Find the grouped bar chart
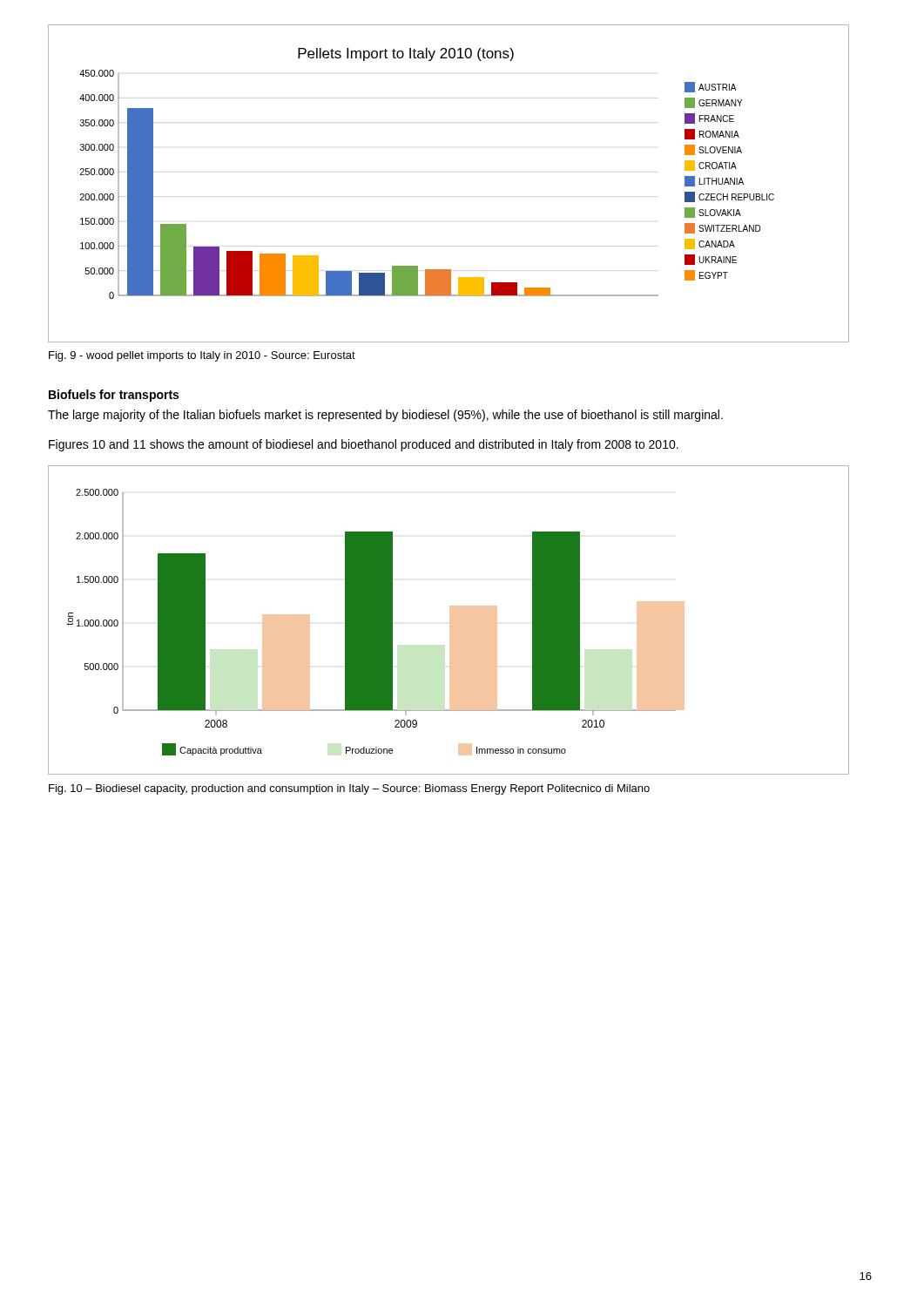 [448, 620]
